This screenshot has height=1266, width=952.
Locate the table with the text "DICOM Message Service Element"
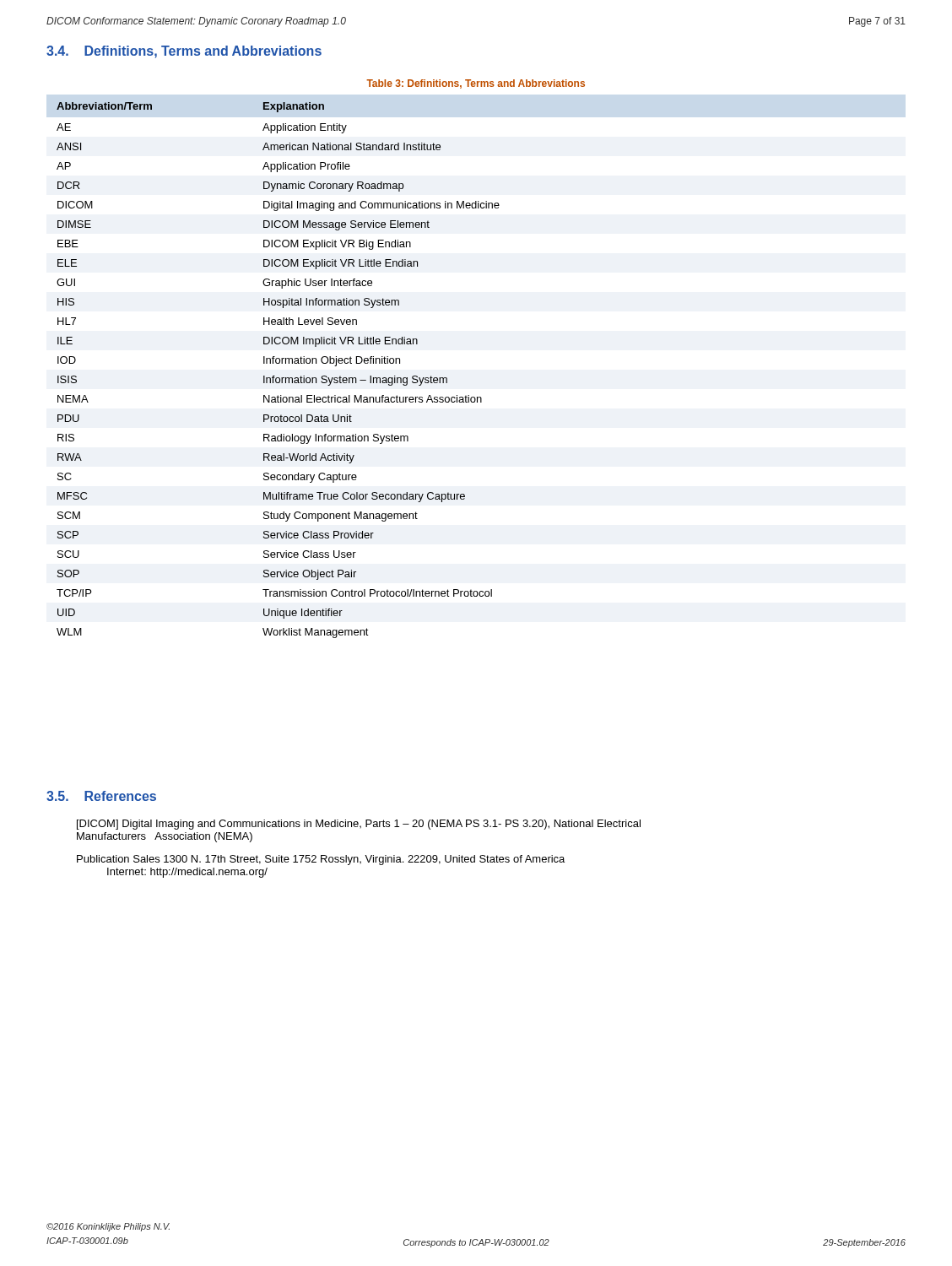pos(476,368)
